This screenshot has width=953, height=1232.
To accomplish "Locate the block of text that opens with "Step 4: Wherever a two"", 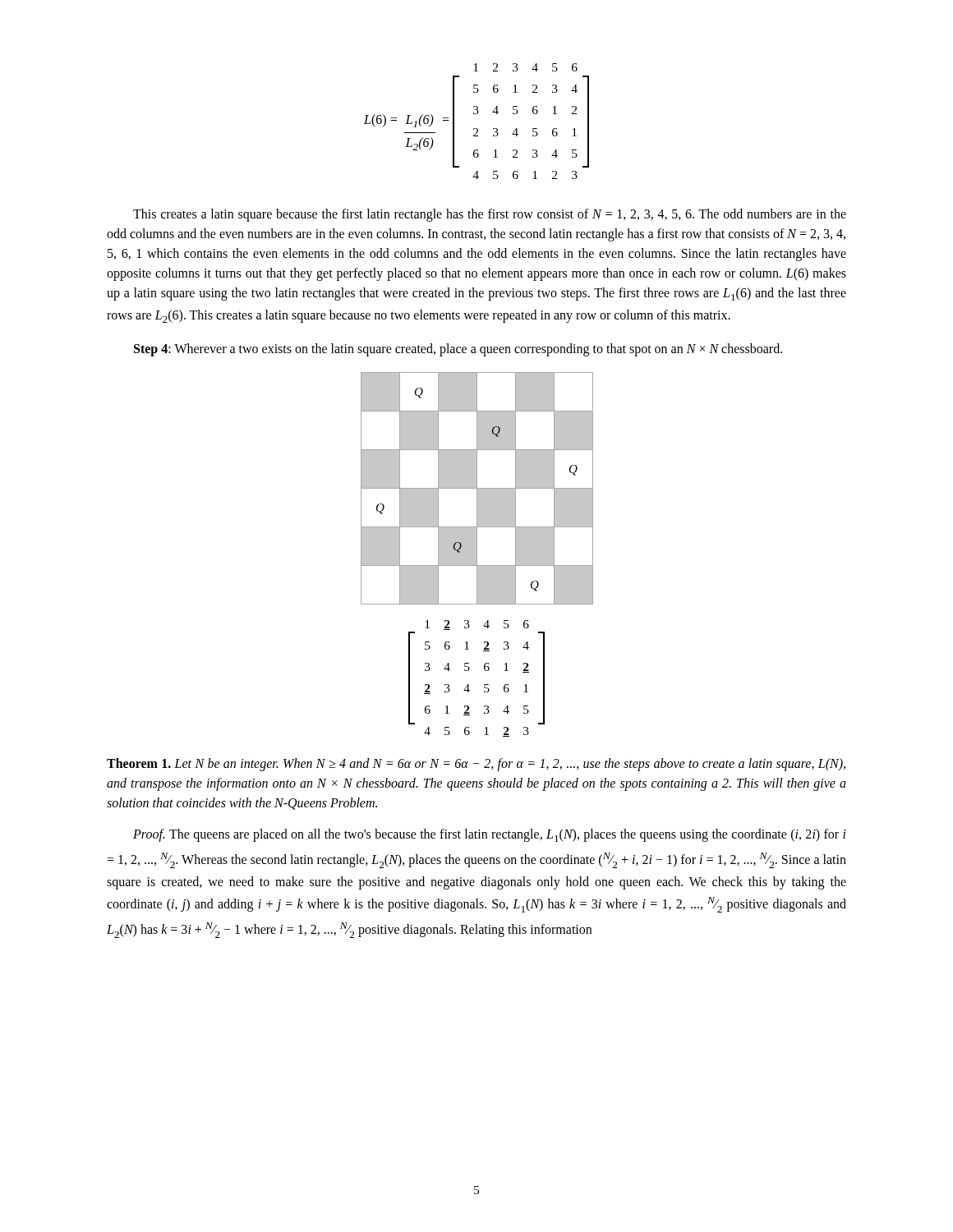I will pyautogui.click(x=458, y=349).
